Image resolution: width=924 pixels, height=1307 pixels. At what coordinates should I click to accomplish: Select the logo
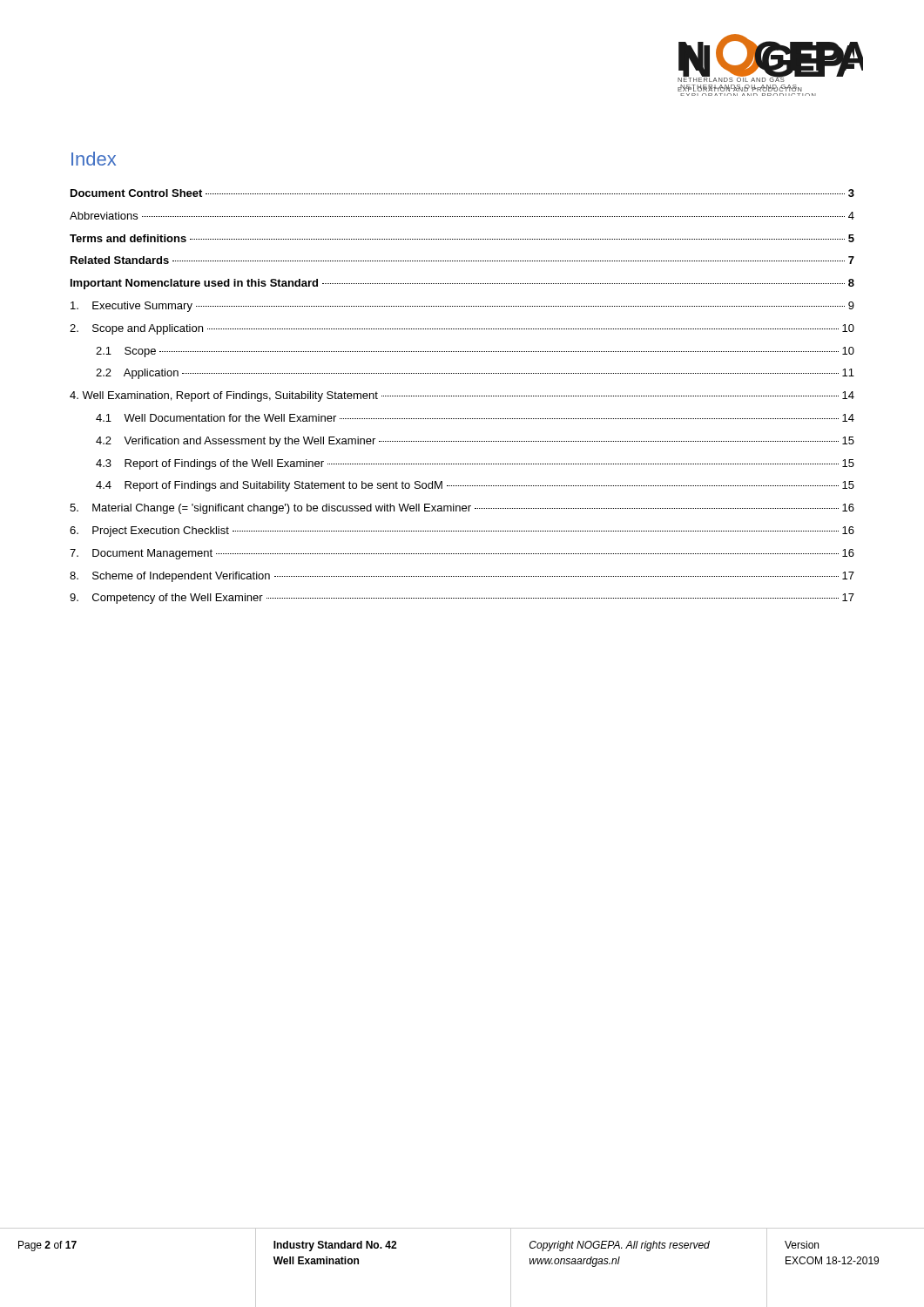tap(767, 65)
